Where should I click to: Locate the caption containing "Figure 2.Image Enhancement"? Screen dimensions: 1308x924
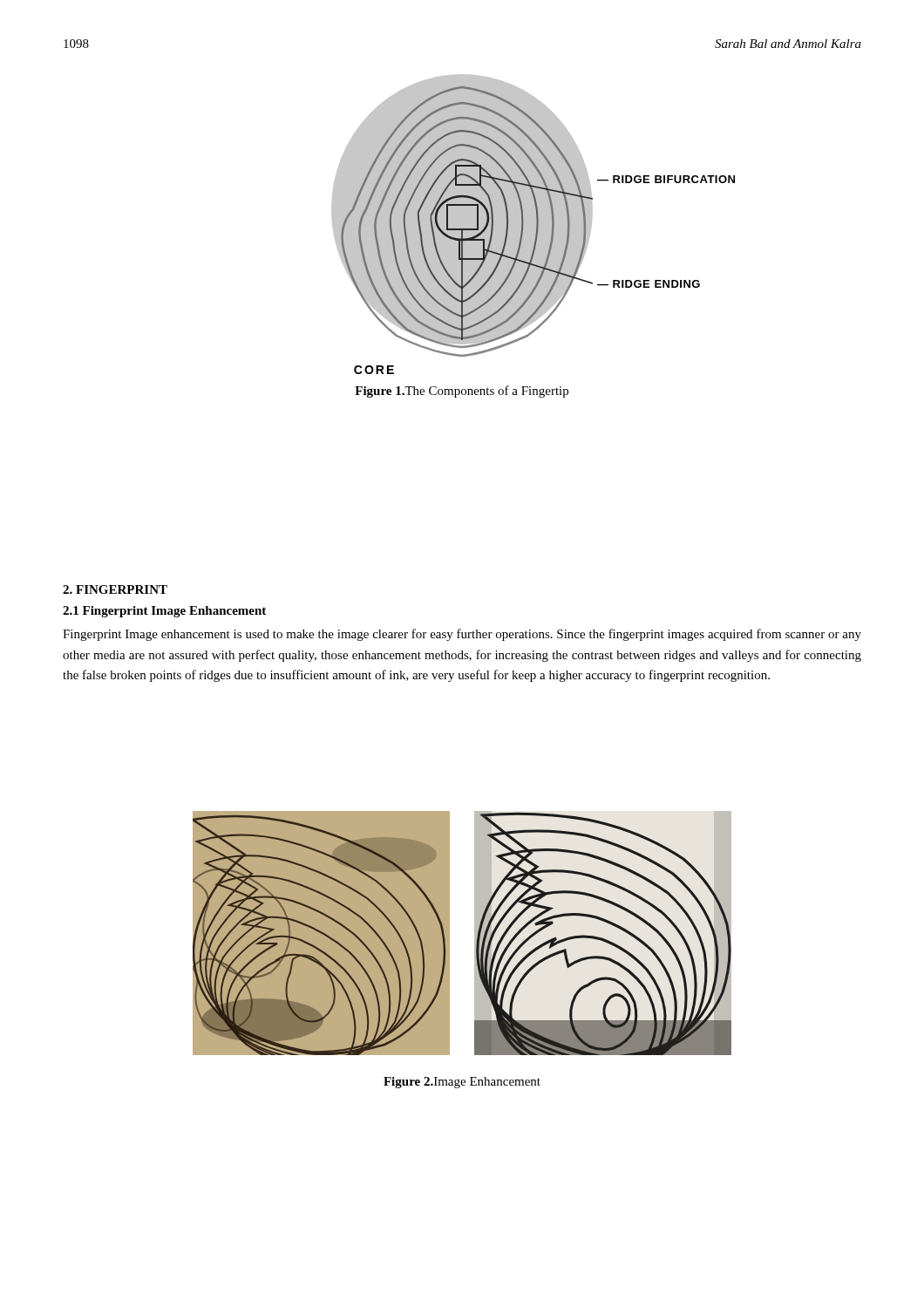pos(462,1081)
